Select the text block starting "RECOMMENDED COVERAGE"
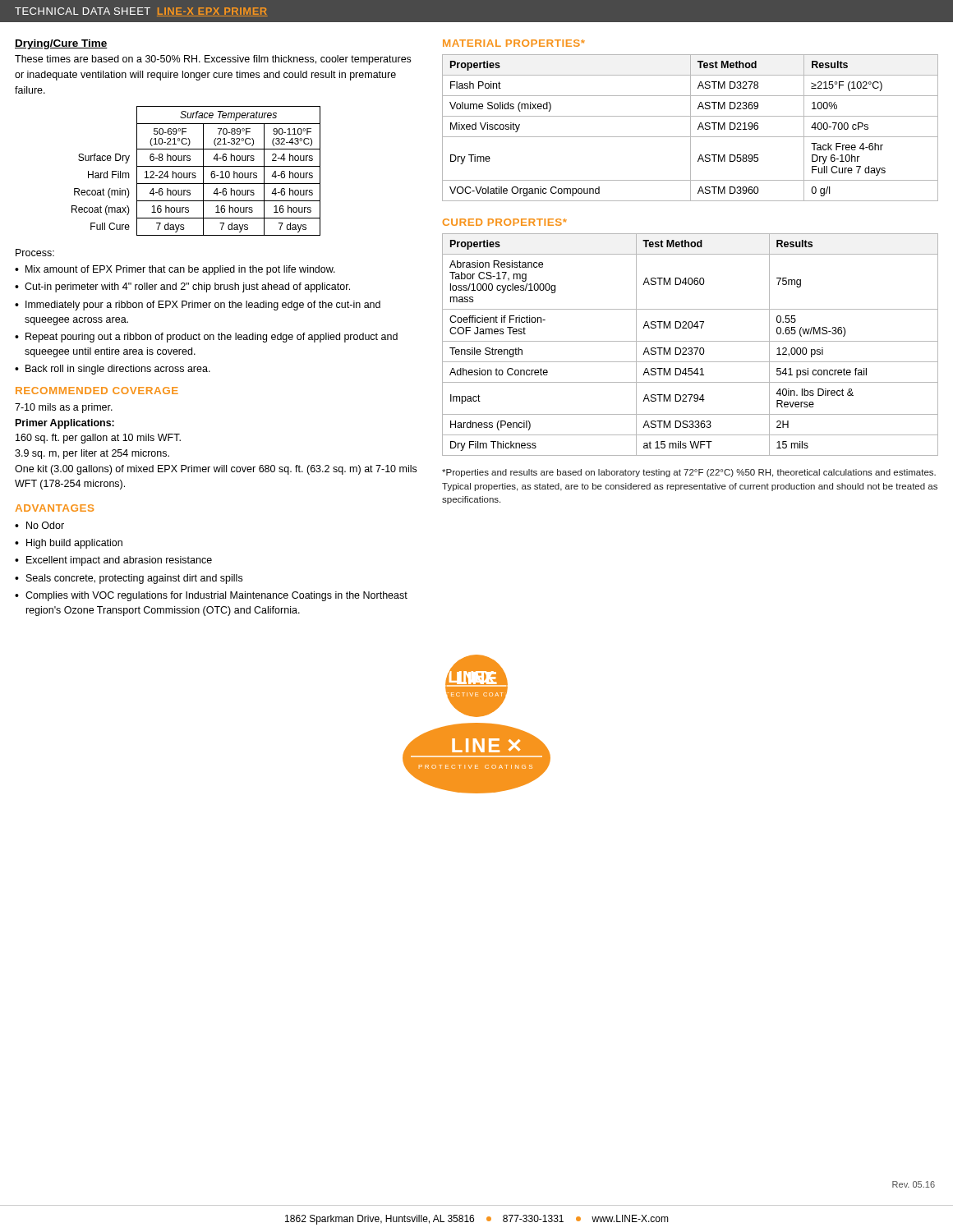 tap(97, 391)
